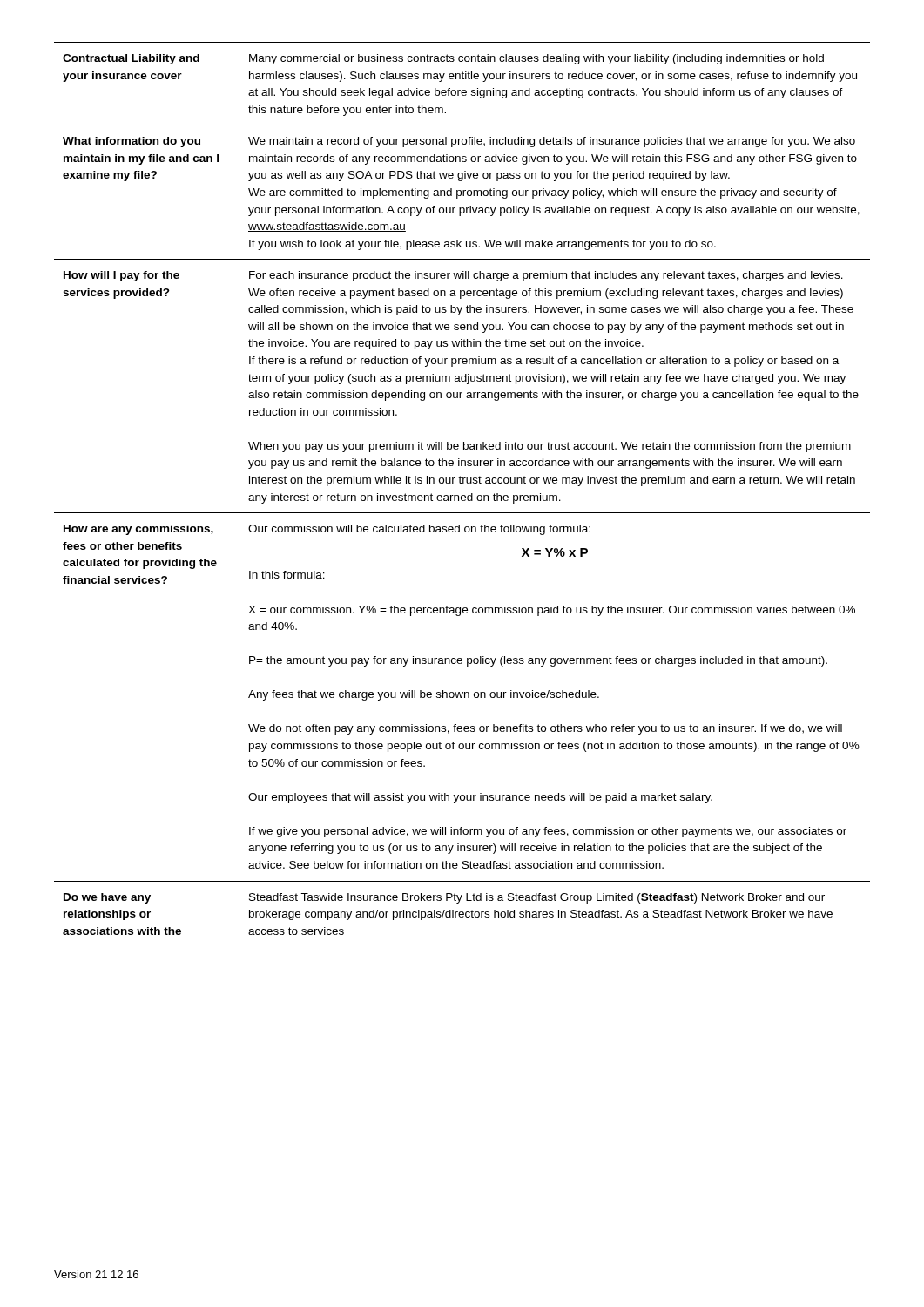Click on the table containing "Contractual Liability and"
924x1307 pixels.
[462, 494]
